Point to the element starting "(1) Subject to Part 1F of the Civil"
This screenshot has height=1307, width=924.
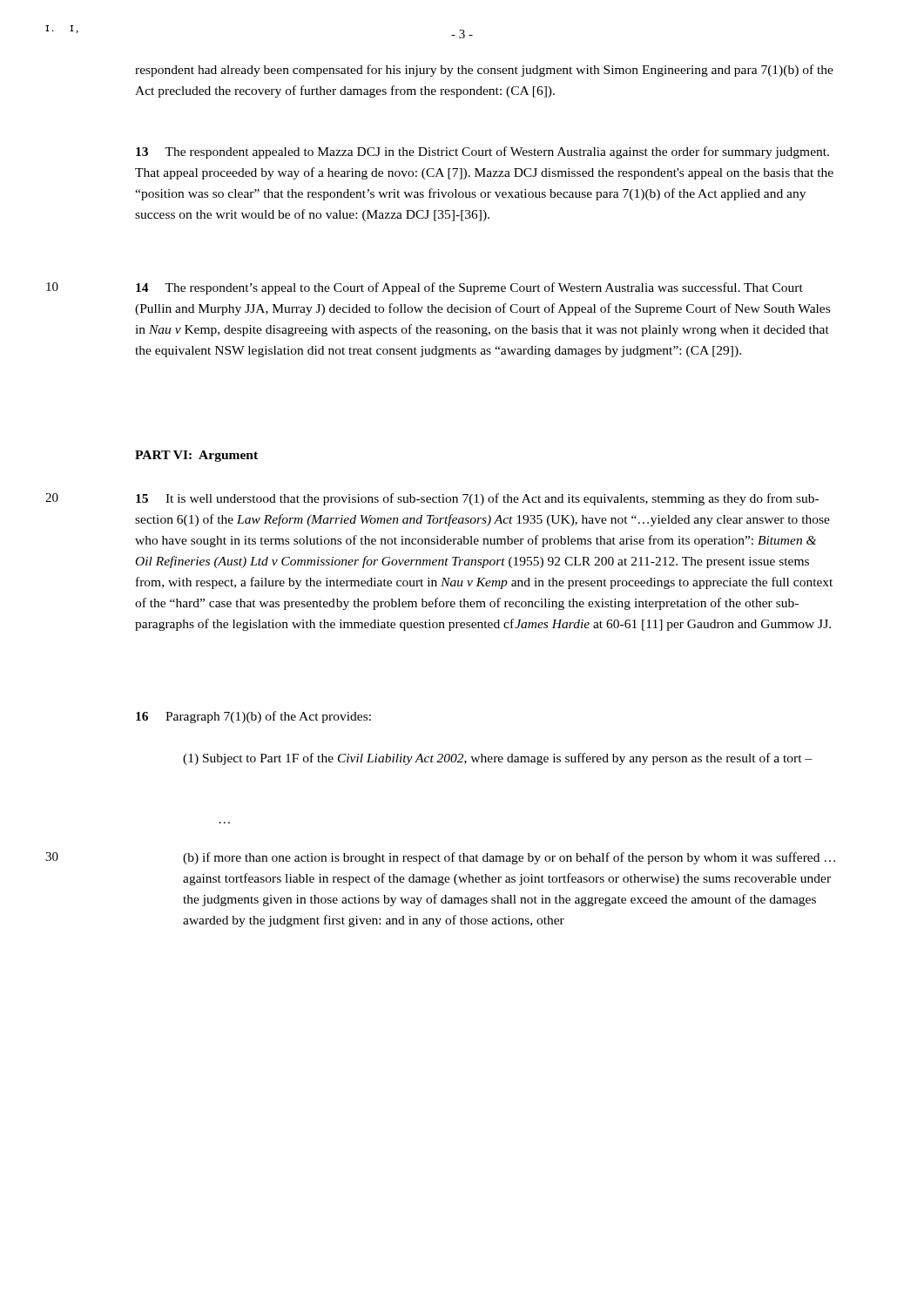click(x=497, y=758)
